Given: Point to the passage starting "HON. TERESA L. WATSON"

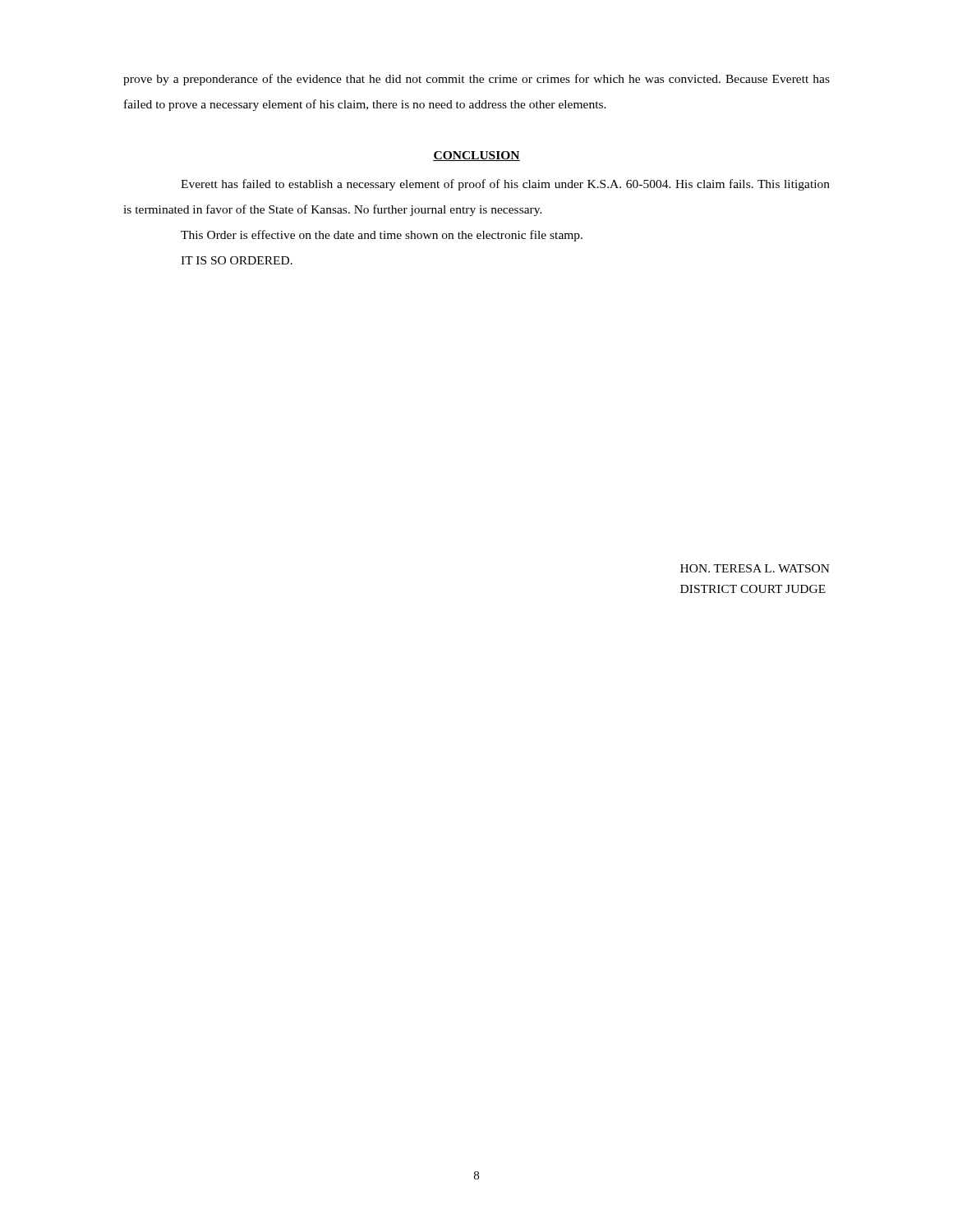Looking at the screenshot, I should 755,578.
